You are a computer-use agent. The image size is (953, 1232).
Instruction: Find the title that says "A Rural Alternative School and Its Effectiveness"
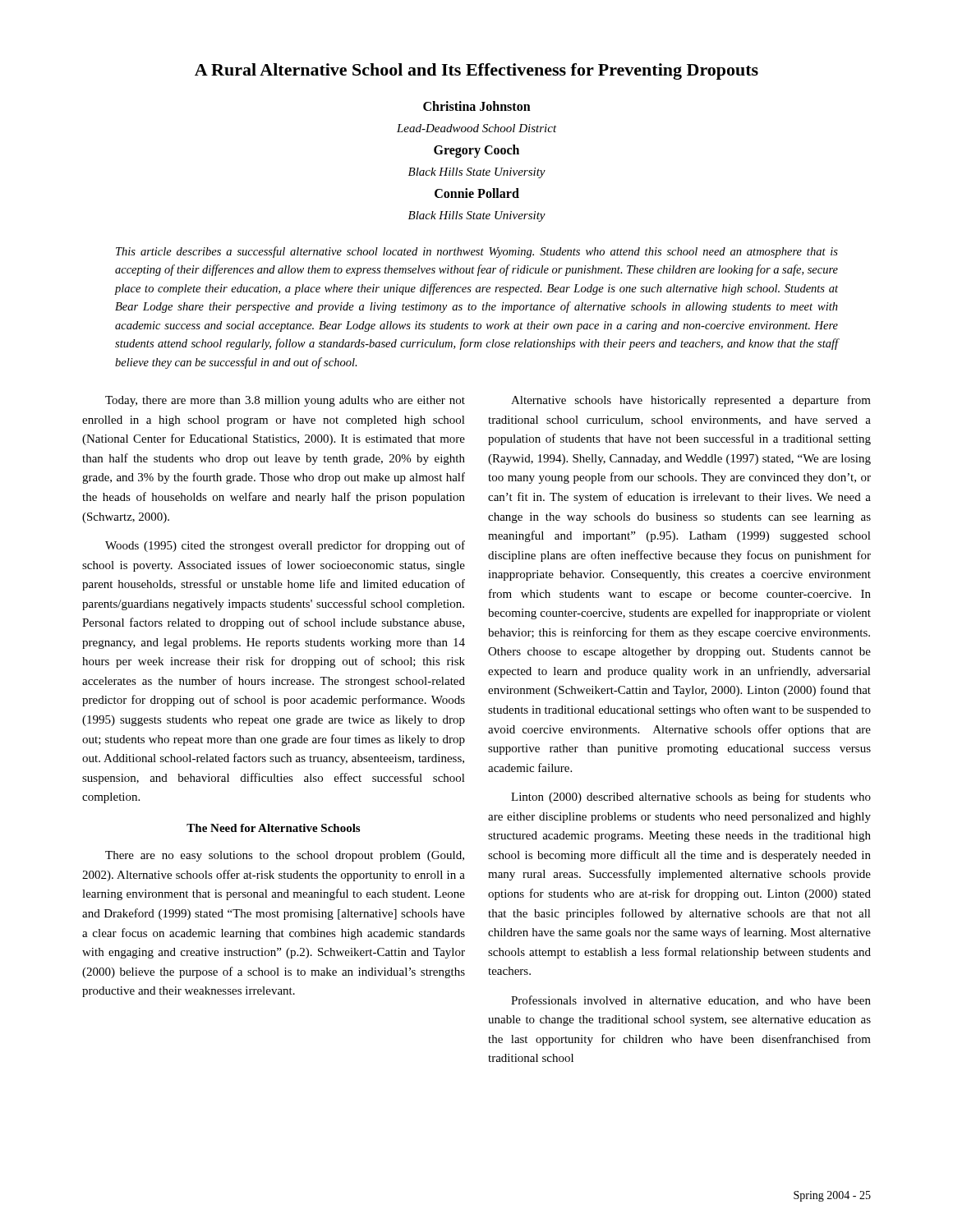tap(476, 70)
